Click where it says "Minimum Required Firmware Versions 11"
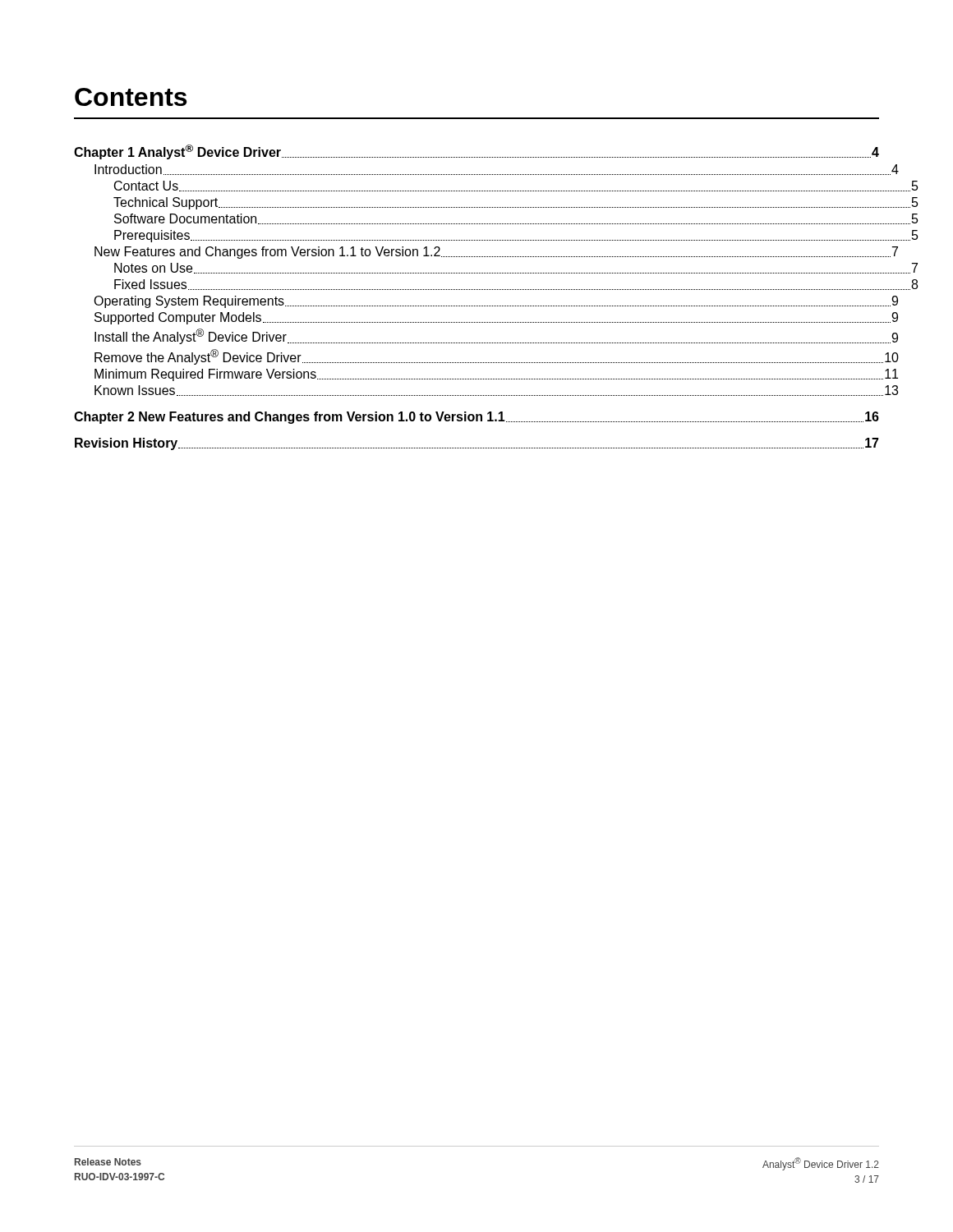 496,375
